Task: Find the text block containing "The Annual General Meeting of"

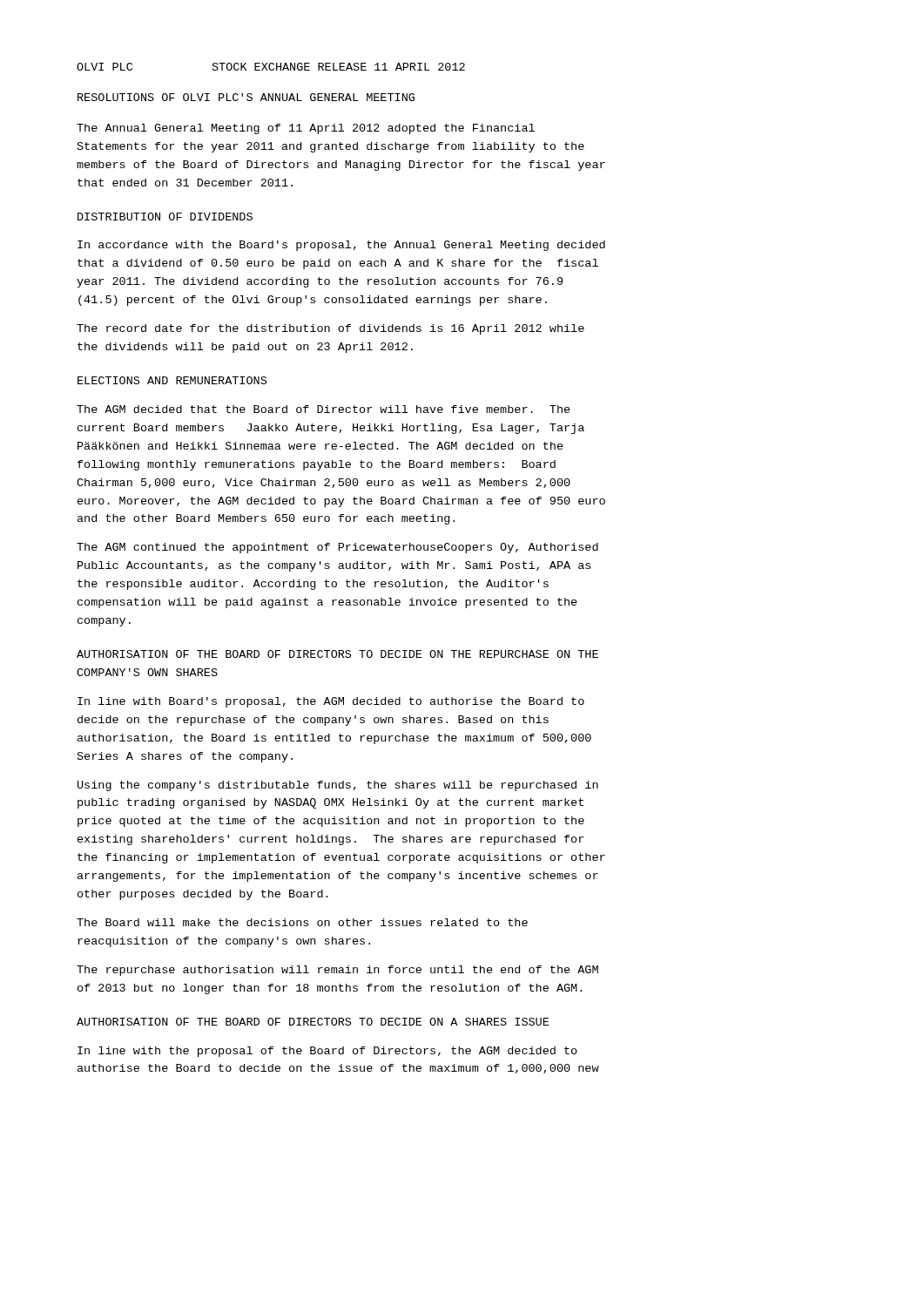Action: click(x=341, y=156)
